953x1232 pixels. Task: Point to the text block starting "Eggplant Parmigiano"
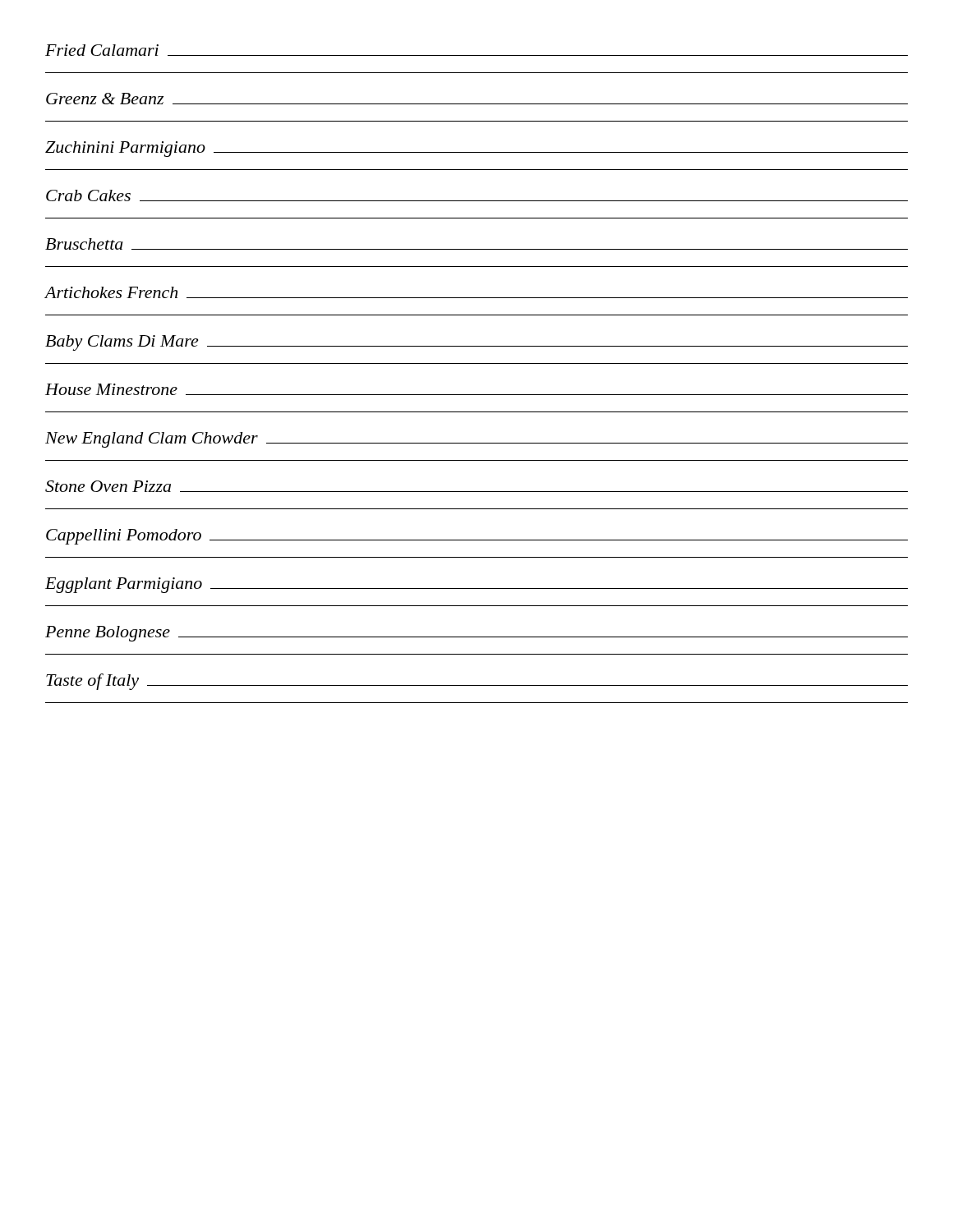[476, 582]
